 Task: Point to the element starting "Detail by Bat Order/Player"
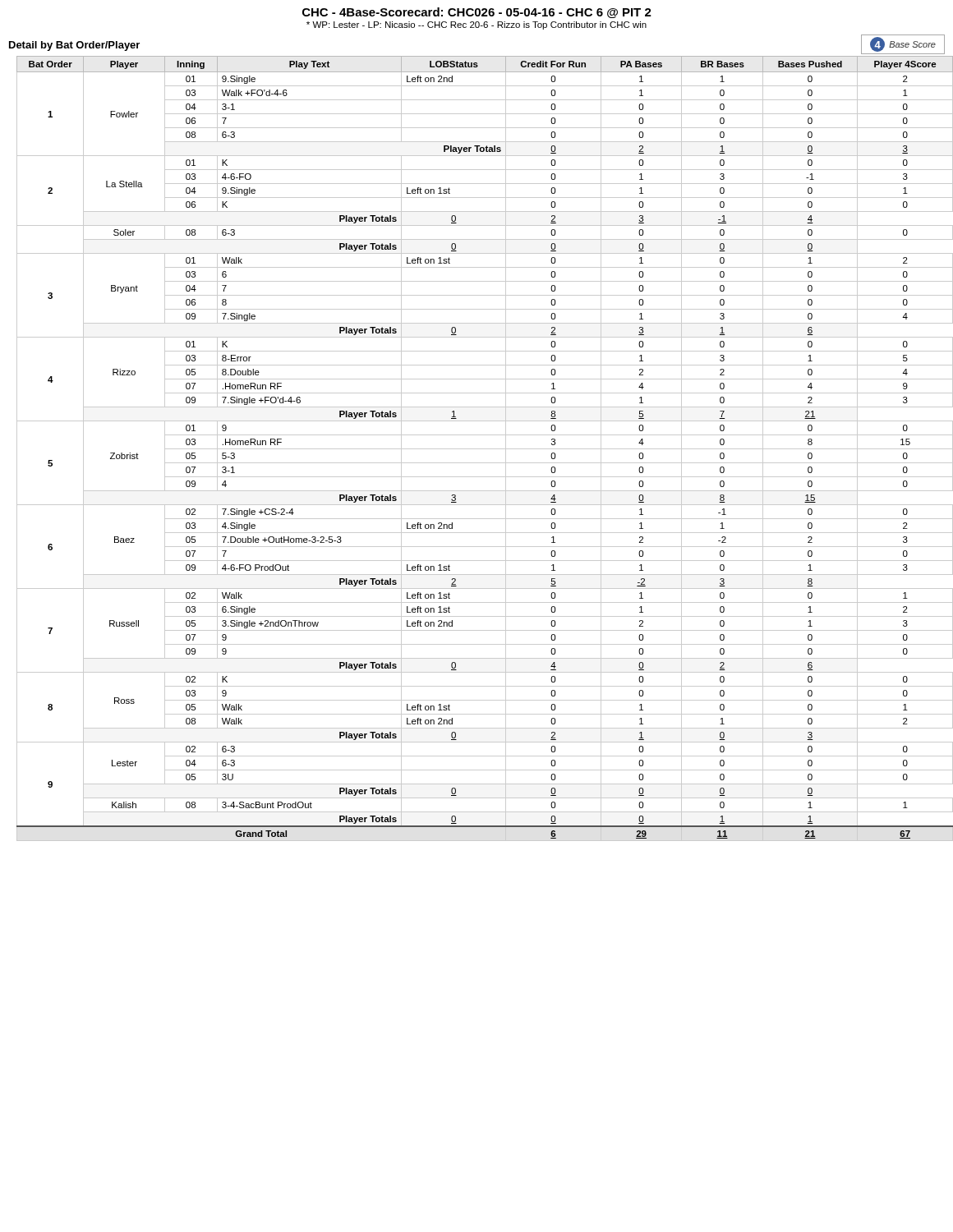coord(74,44)
